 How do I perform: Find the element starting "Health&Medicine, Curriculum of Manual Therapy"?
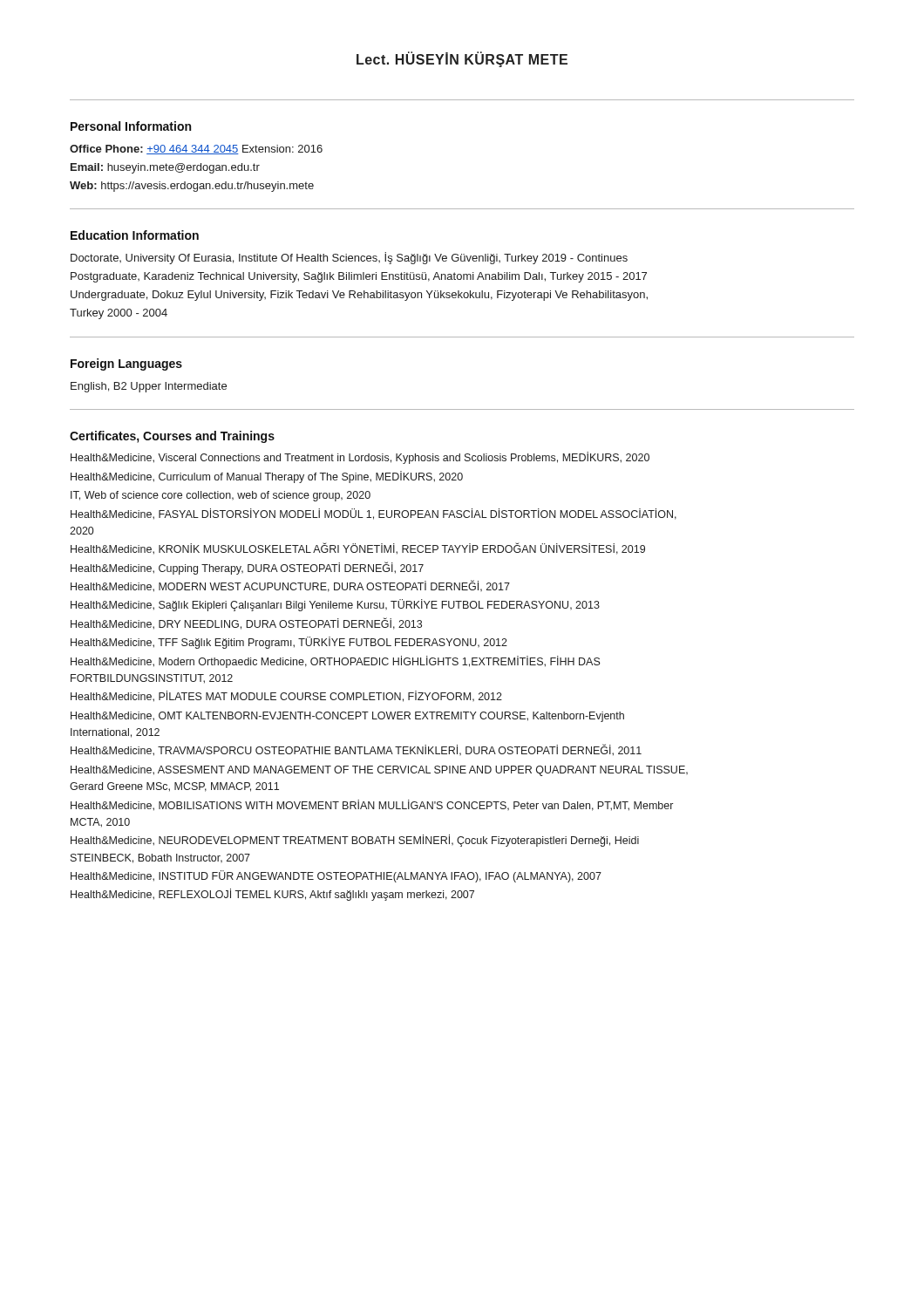[266, 477]
